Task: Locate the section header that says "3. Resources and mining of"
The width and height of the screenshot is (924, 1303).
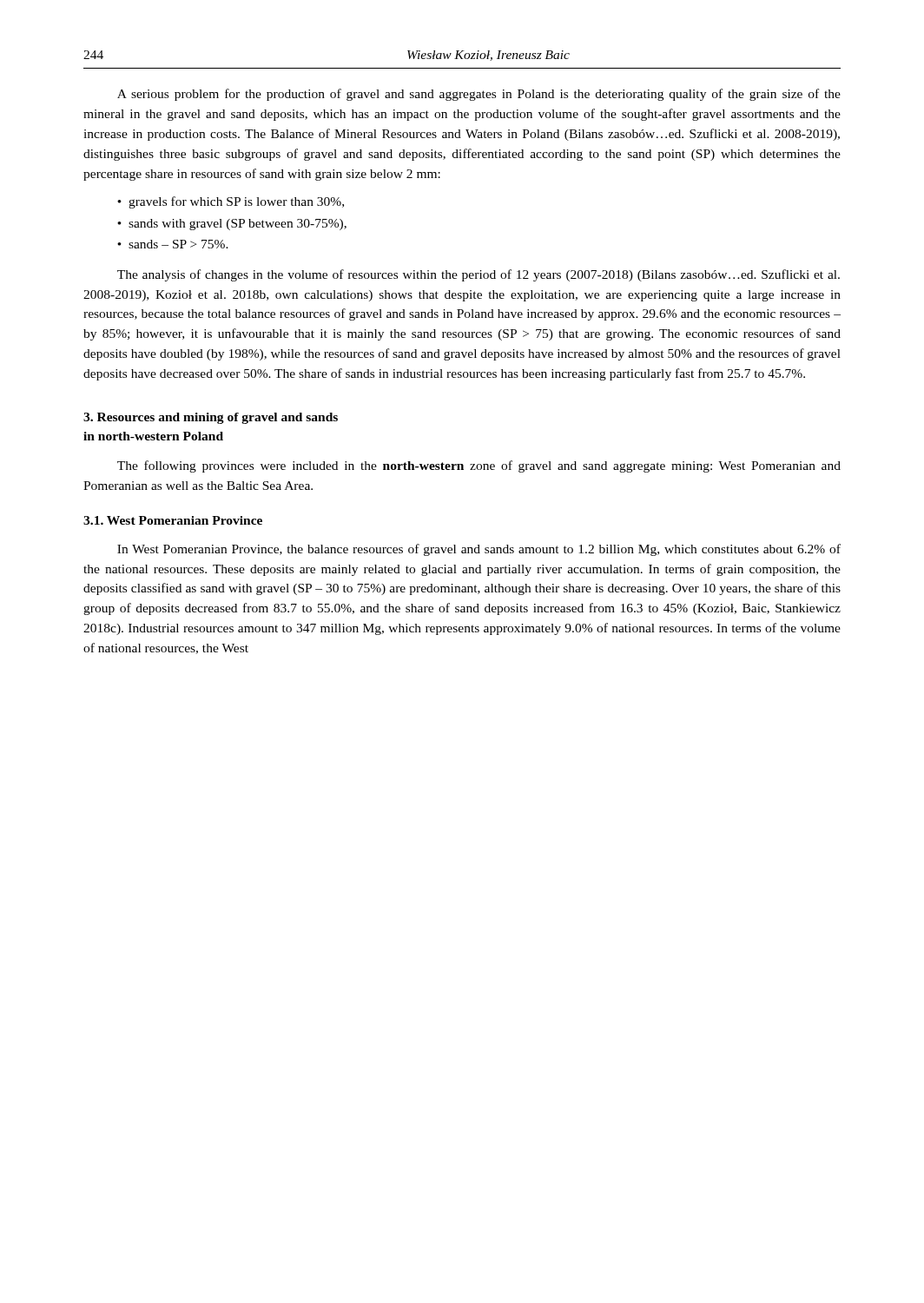Action: (211, 426)
